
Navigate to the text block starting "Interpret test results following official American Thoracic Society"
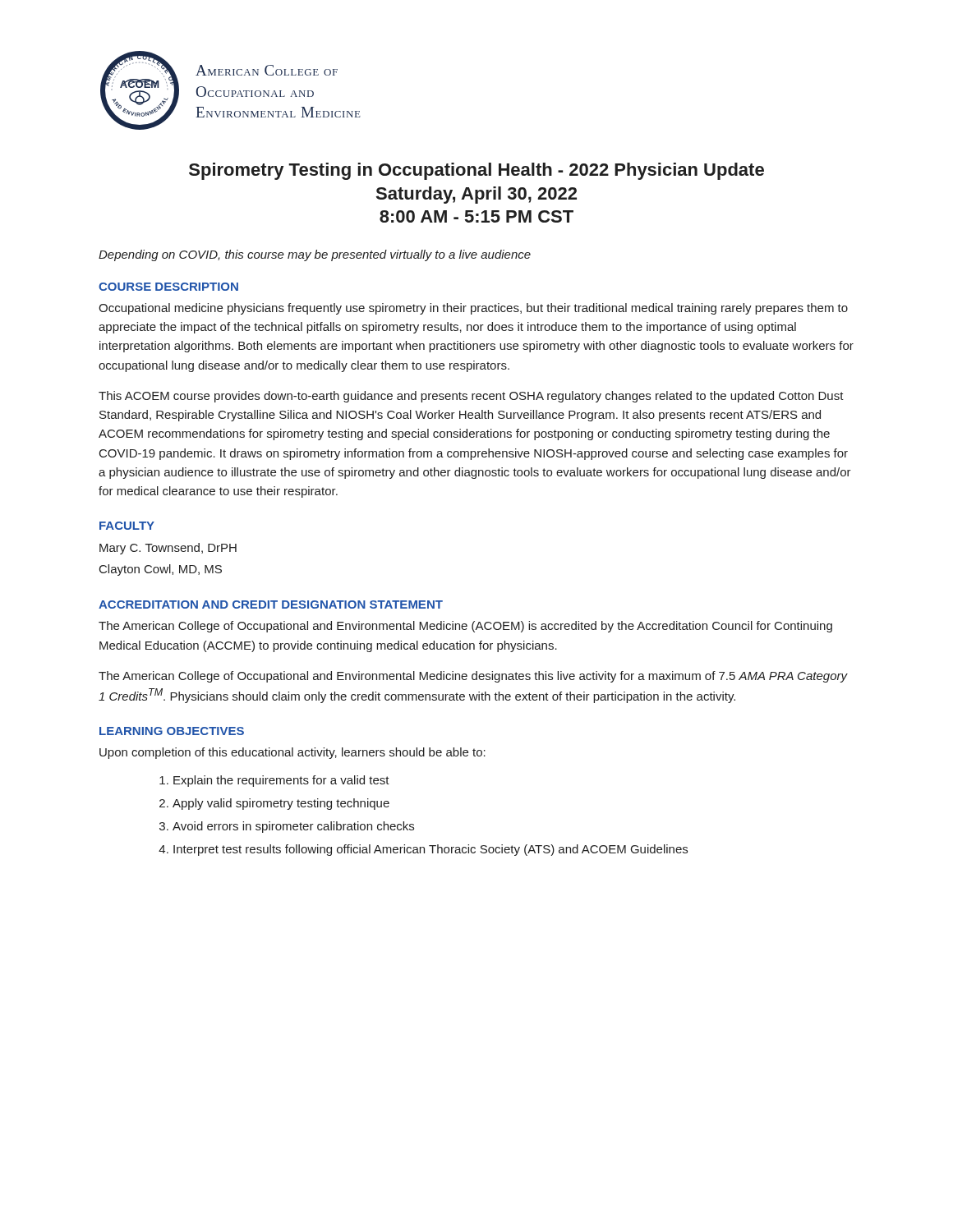point(430,849)
